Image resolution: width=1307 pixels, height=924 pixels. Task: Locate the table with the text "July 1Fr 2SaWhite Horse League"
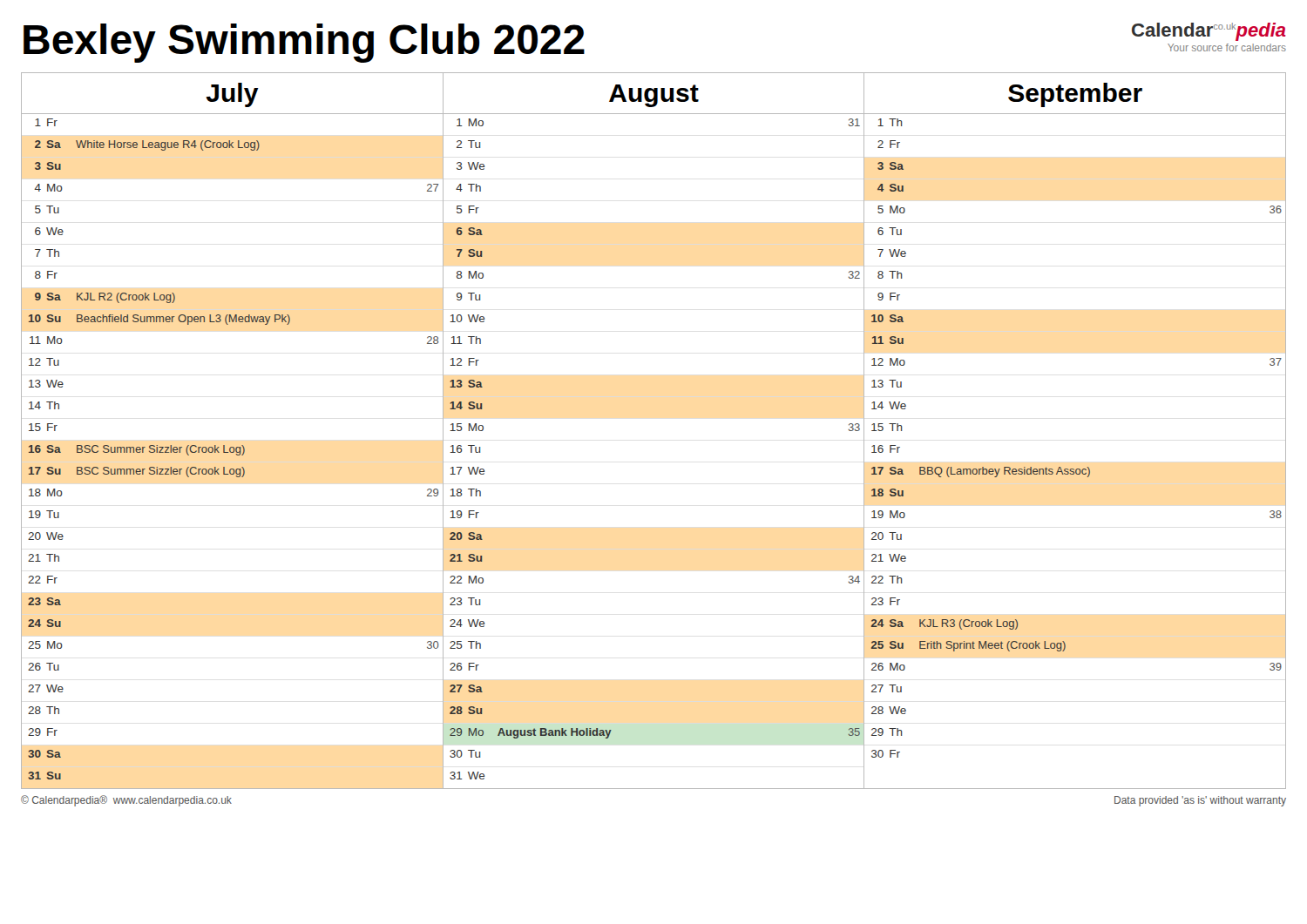232,431
